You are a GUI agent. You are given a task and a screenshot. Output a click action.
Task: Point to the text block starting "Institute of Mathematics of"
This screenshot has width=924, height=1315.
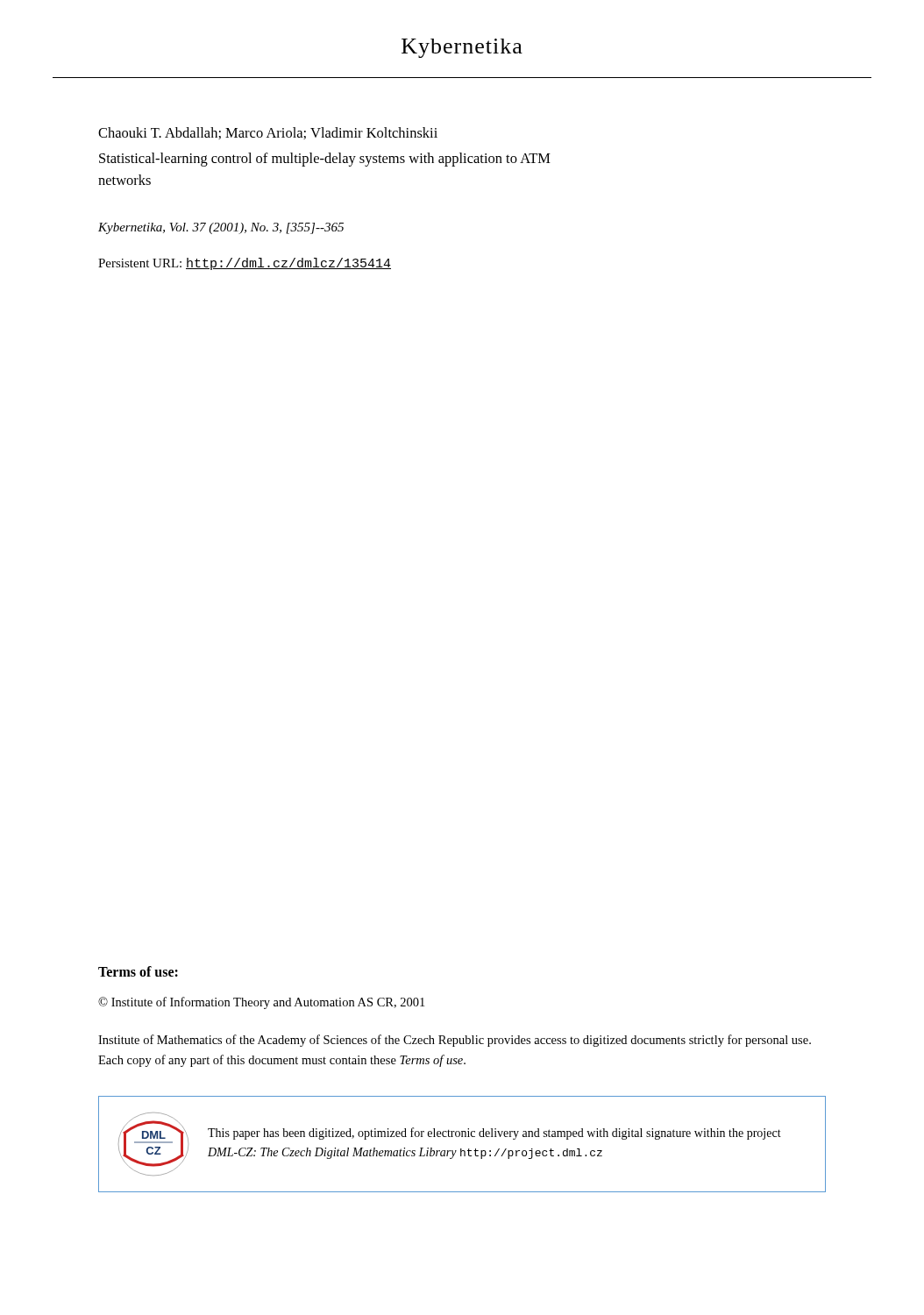point(455,1050)
